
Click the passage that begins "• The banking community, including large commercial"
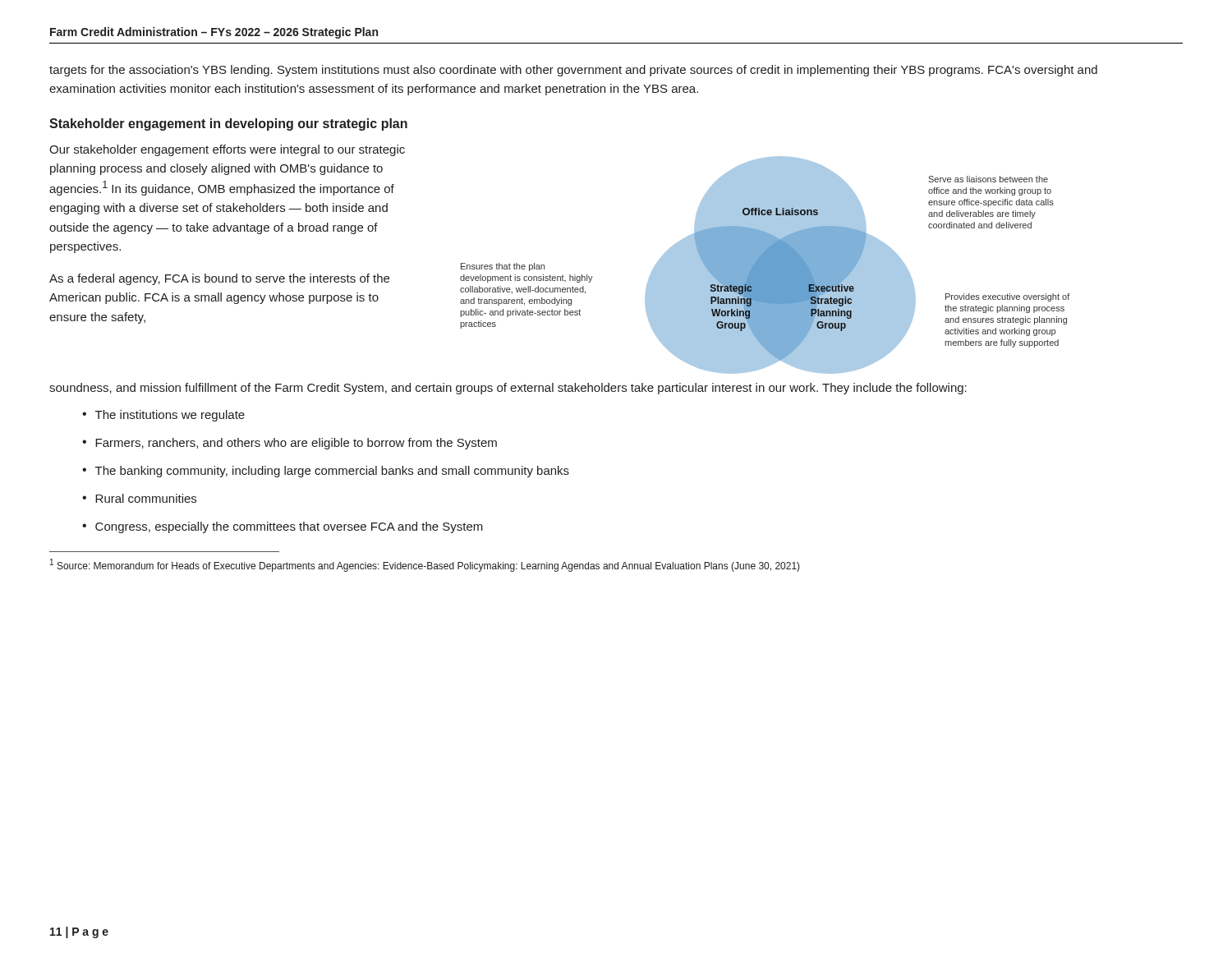pyautogui.click(x=326, y=471)
